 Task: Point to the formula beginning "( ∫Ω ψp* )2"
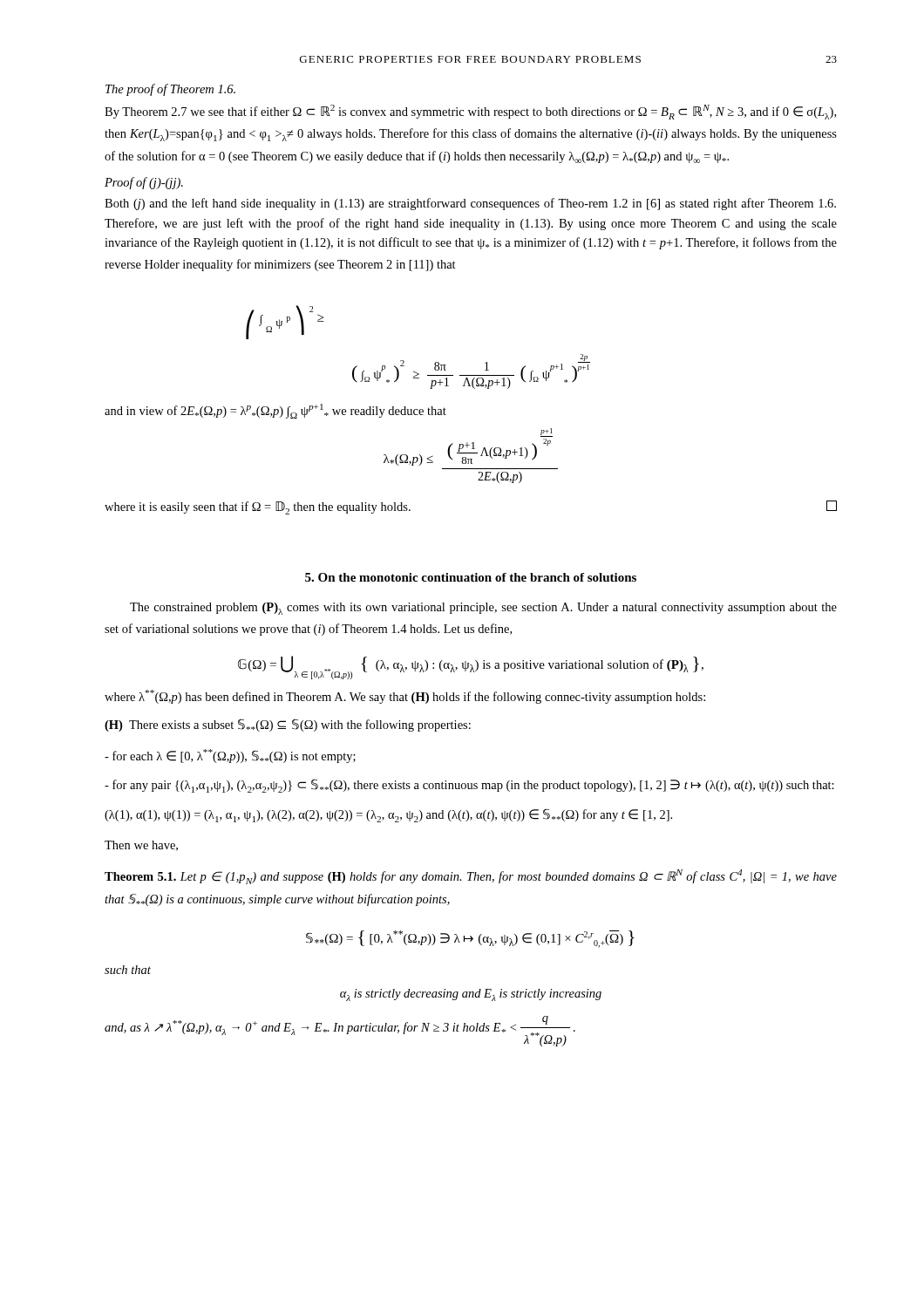[471, 374]
